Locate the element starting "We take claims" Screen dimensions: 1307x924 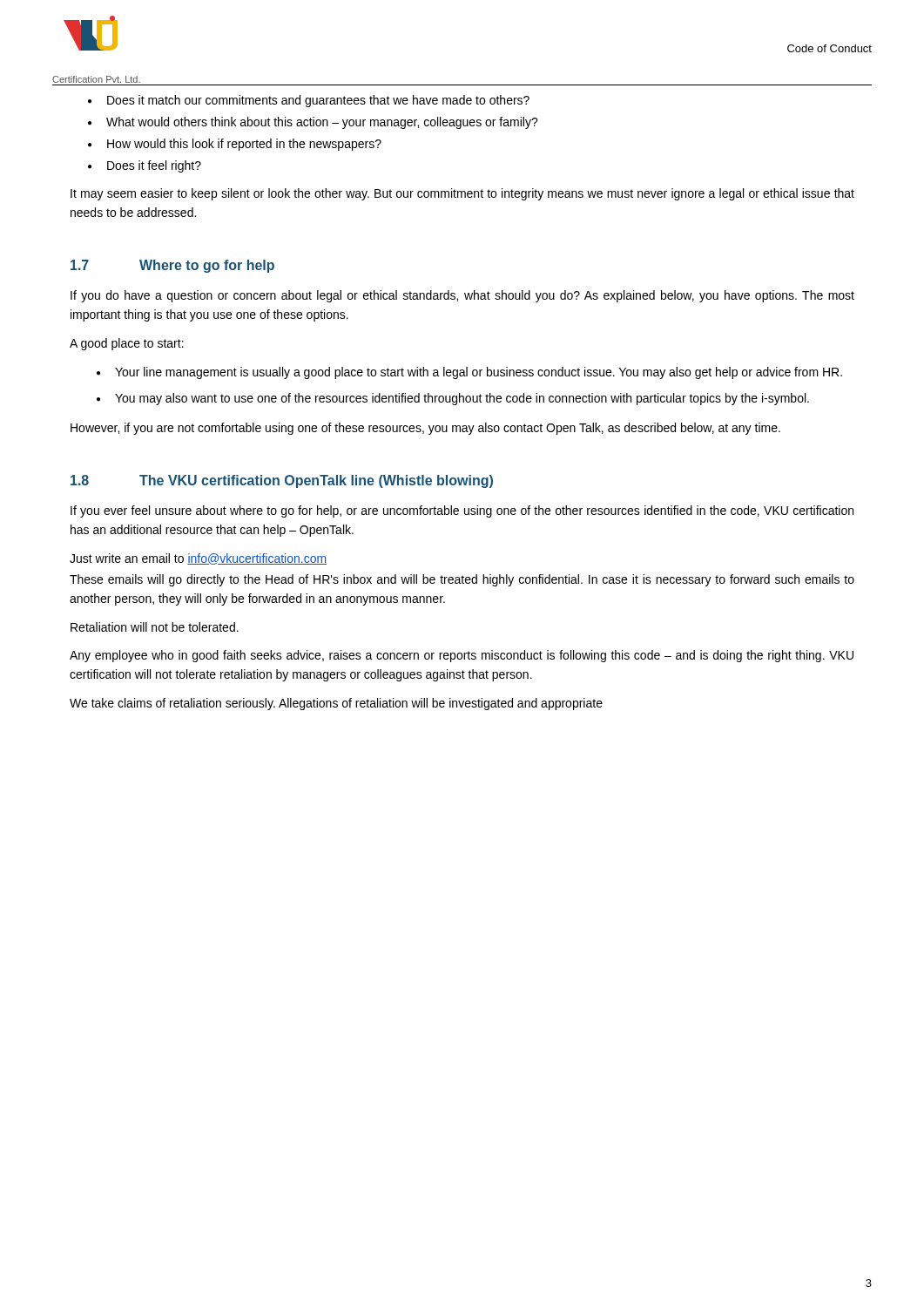(336, 703)
